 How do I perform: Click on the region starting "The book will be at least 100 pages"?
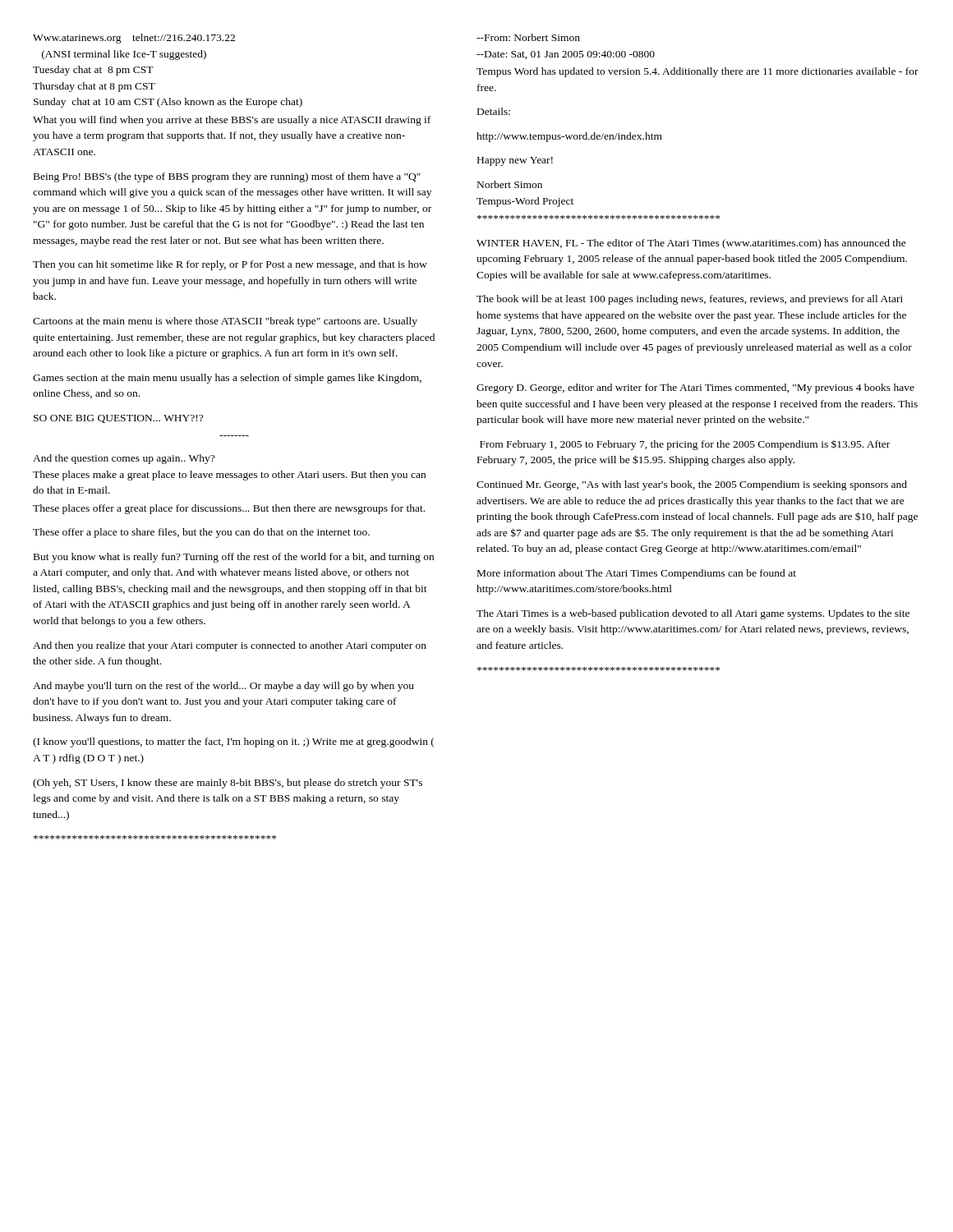point(698,331)
